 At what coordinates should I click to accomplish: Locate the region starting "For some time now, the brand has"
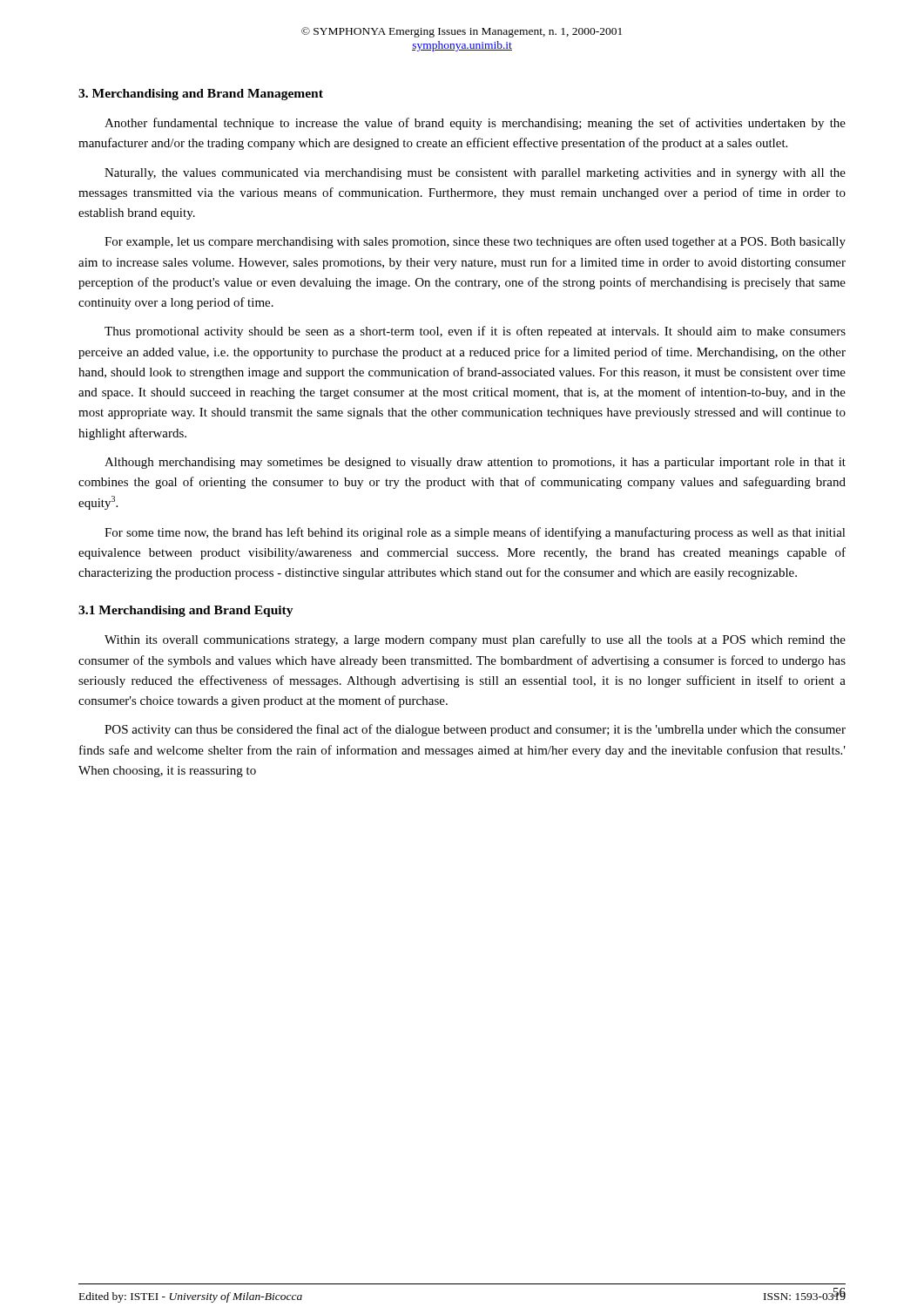[462, 552]
